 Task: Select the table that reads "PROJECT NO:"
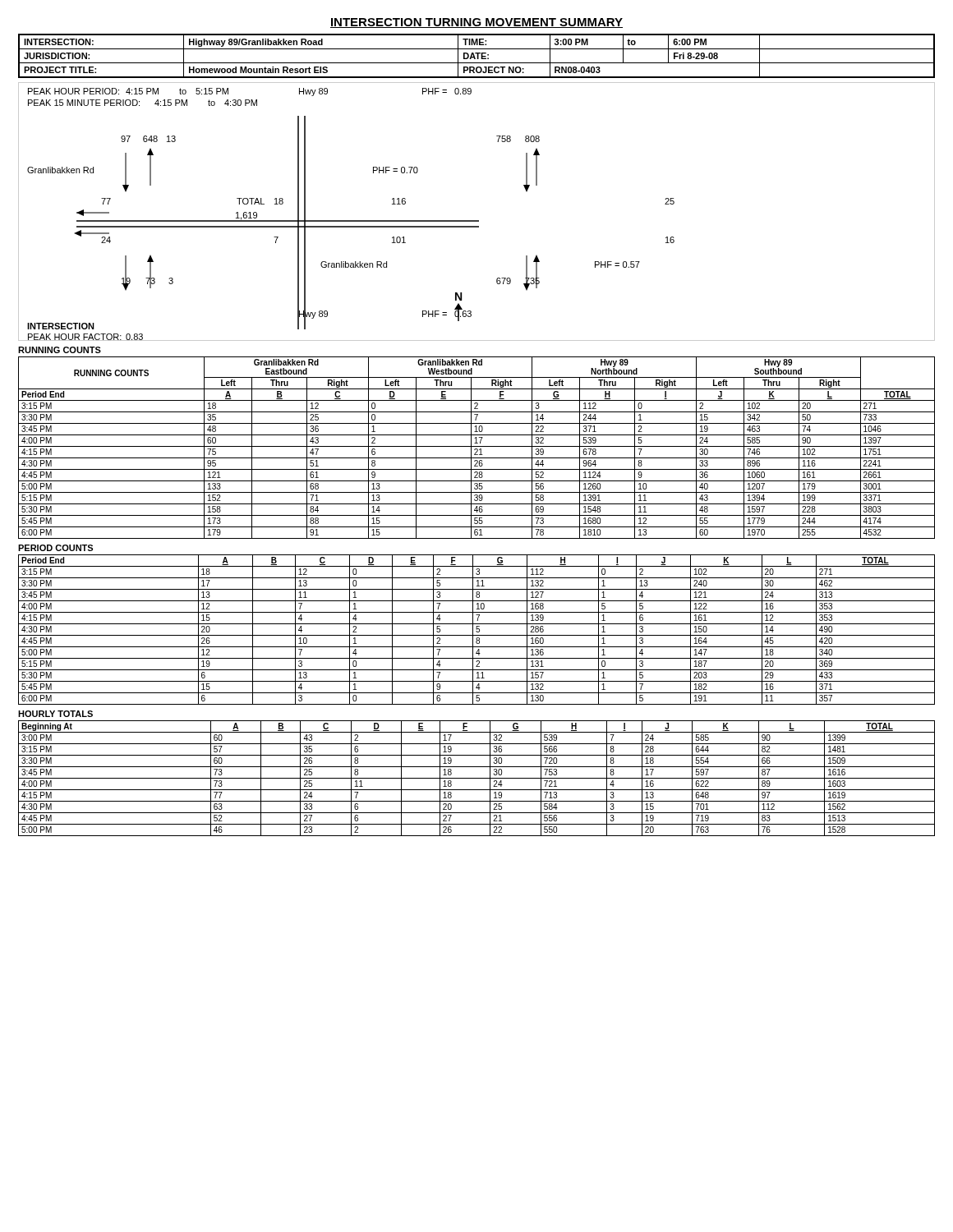tap(476, 56)
